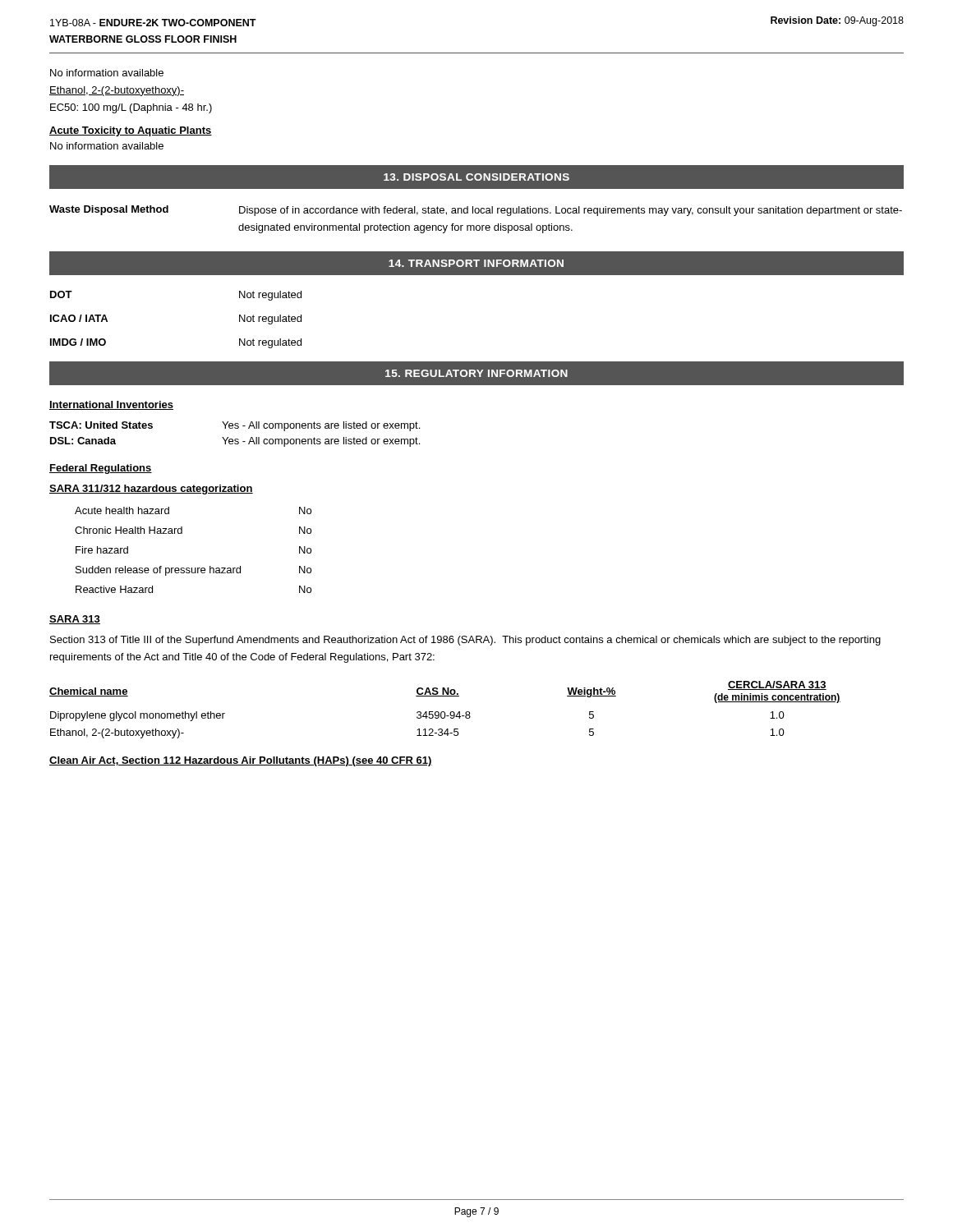
Task: Click on the text block starting "DOT Not regulated"
Action: 64,295
